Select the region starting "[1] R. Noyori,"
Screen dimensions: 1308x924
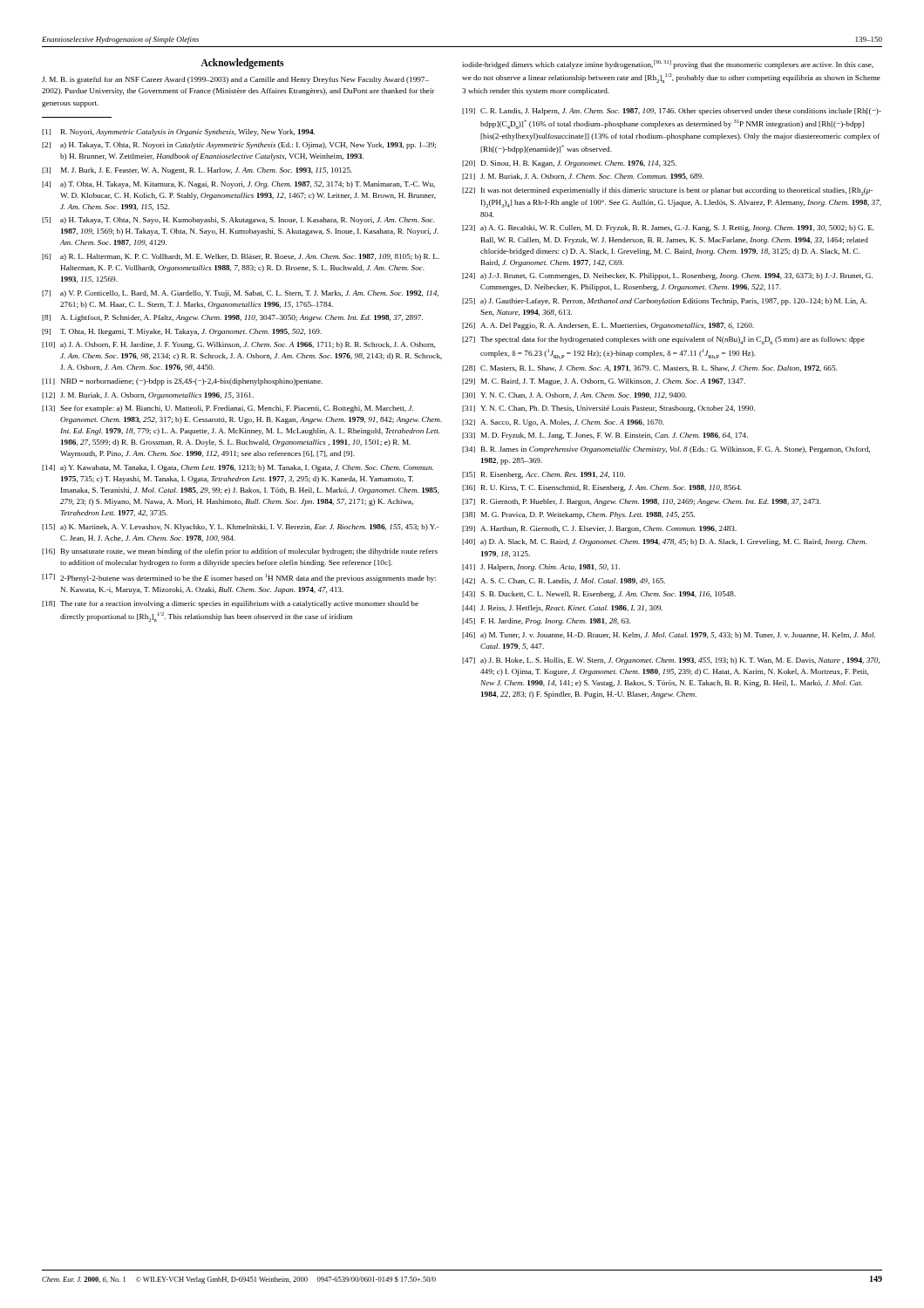(179, 132)
